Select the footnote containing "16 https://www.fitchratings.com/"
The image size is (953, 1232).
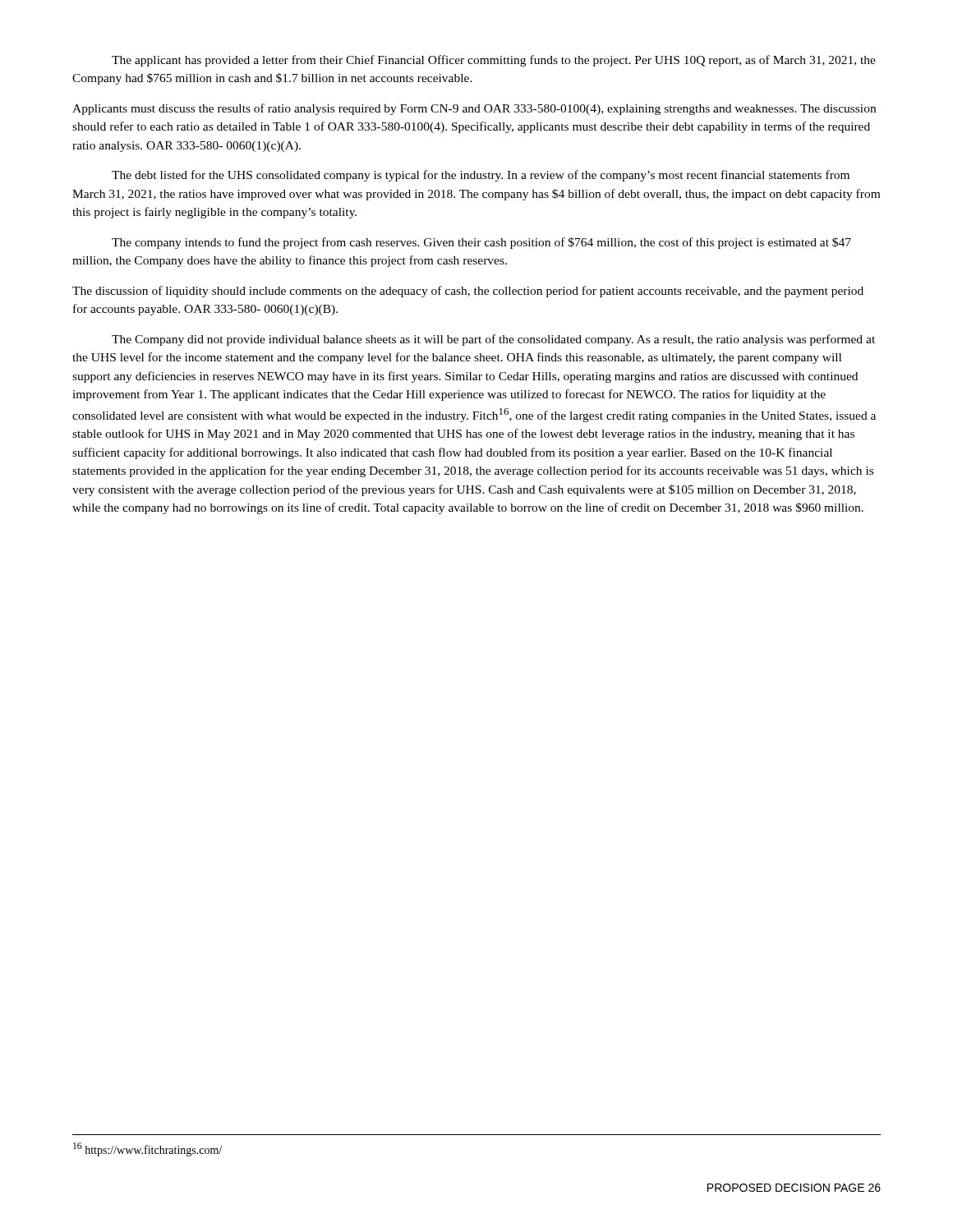point(147,1148)
